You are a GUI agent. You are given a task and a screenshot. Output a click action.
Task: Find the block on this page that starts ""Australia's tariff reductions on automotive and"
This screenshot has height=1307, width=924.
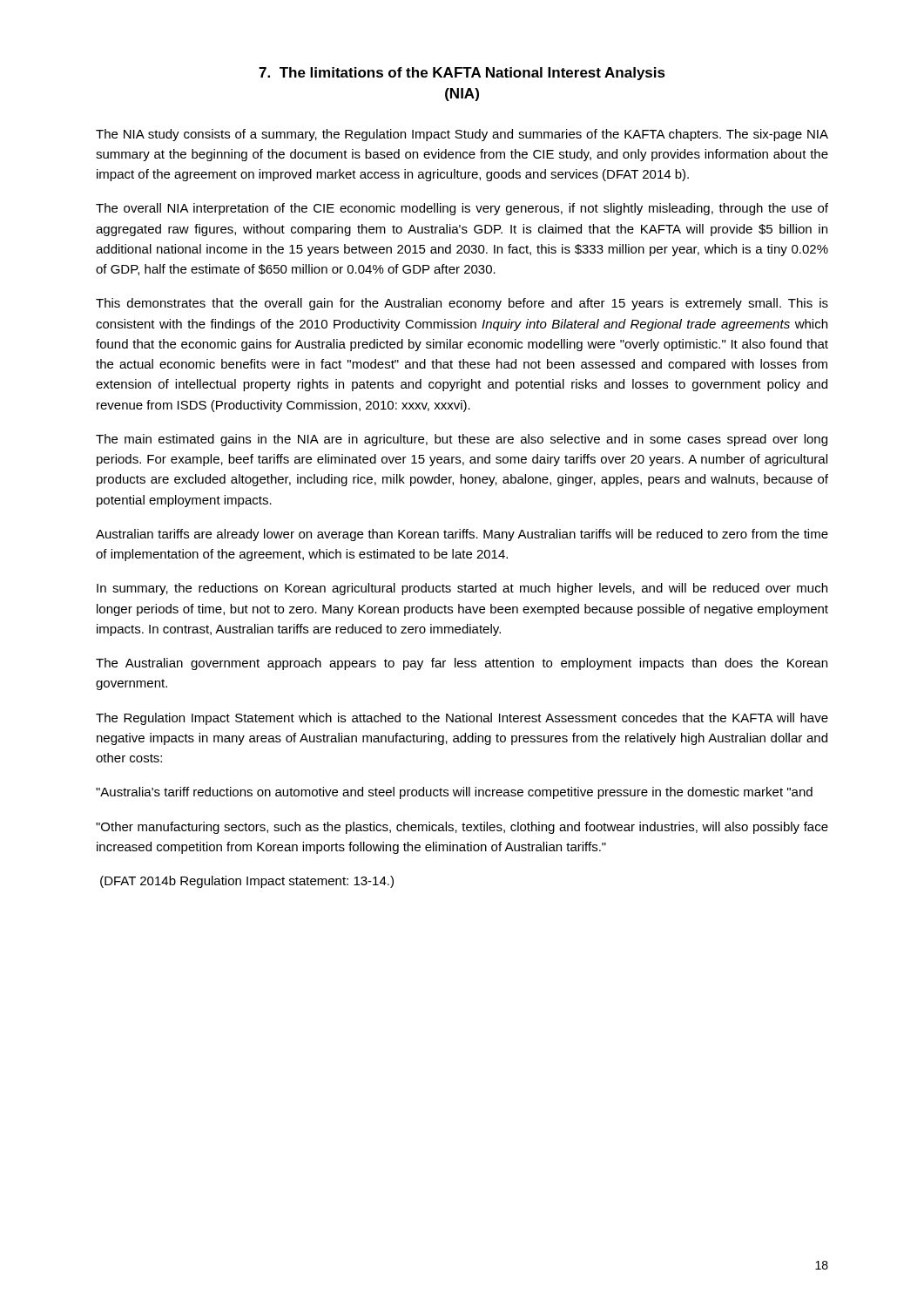454,792
